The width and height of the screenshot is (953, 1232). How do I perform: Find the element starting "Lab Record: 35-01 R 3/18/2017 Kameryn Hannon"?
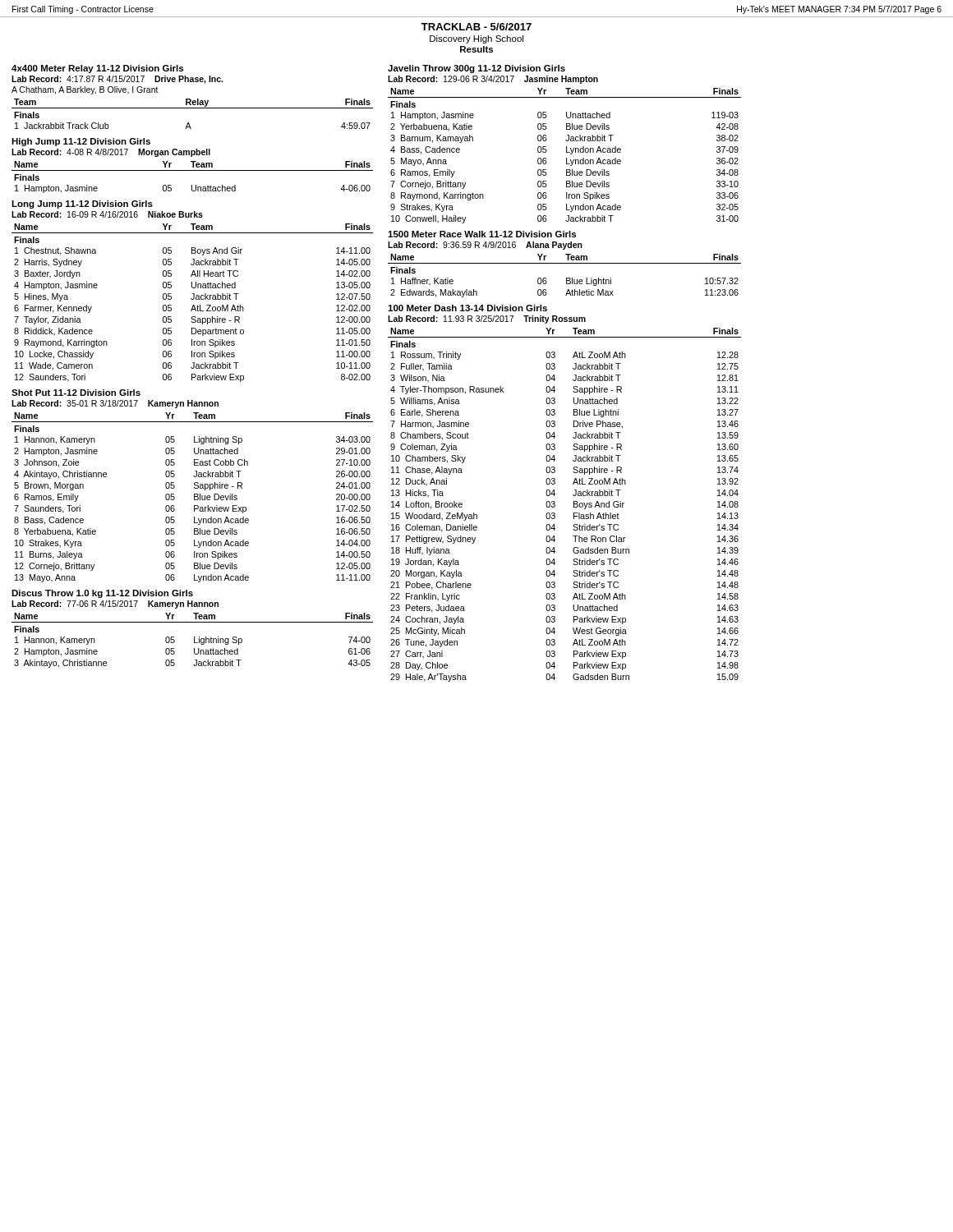pos(115,403)
